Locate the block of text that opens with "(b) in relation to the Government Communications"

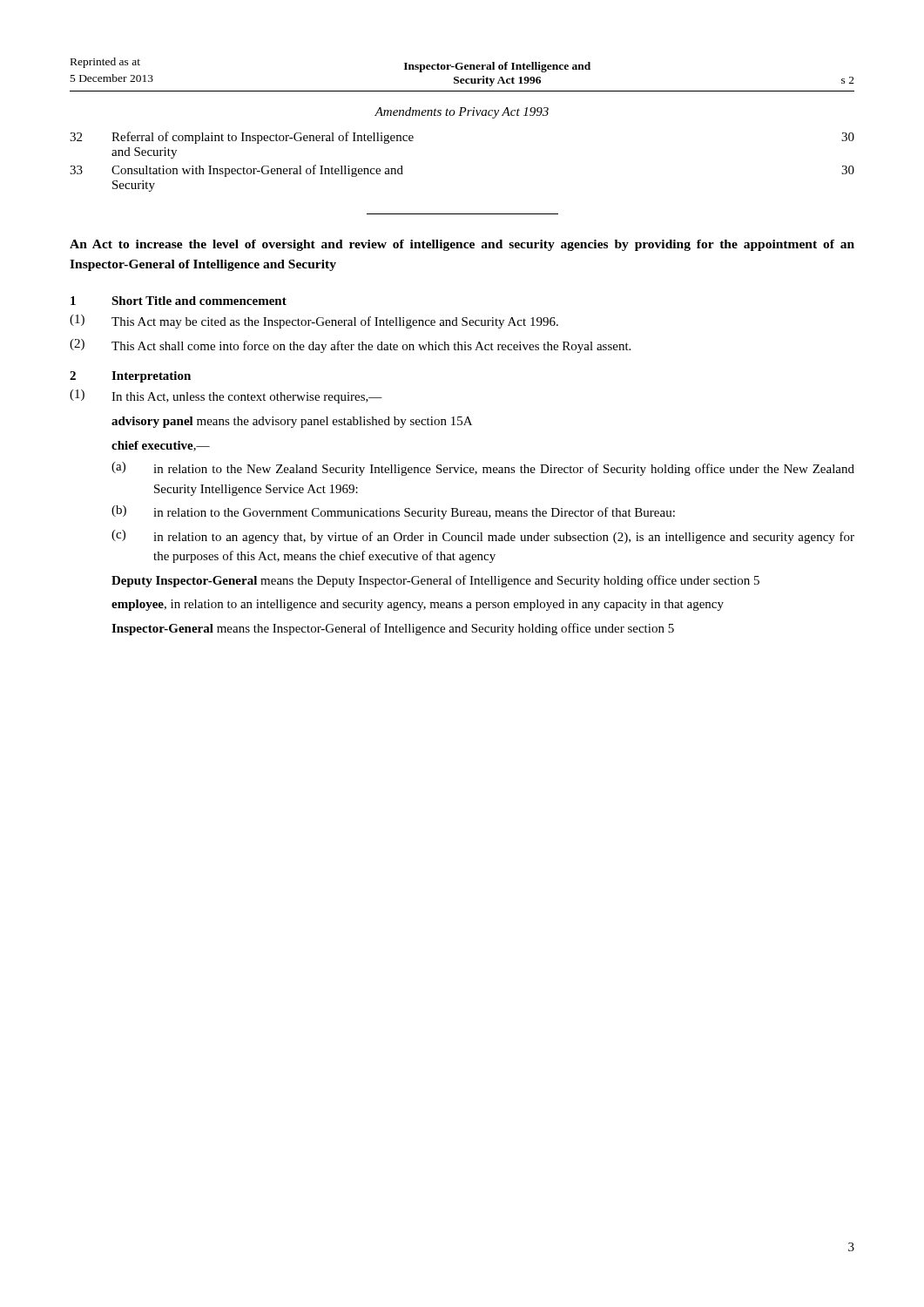(x=483, y=513)
